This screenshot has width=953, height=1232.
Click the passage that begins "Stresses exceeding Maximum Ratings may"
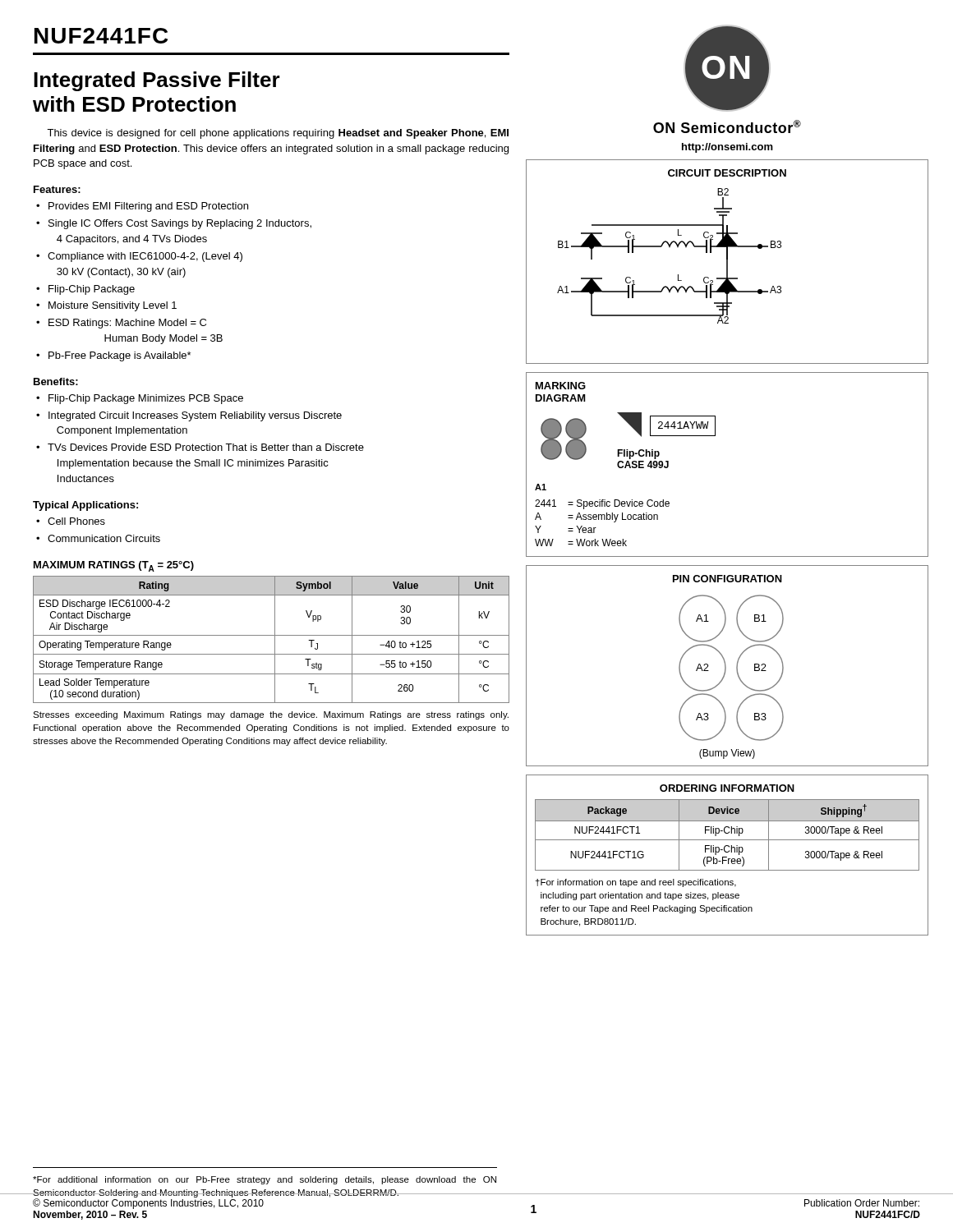(x=271, y=728)
